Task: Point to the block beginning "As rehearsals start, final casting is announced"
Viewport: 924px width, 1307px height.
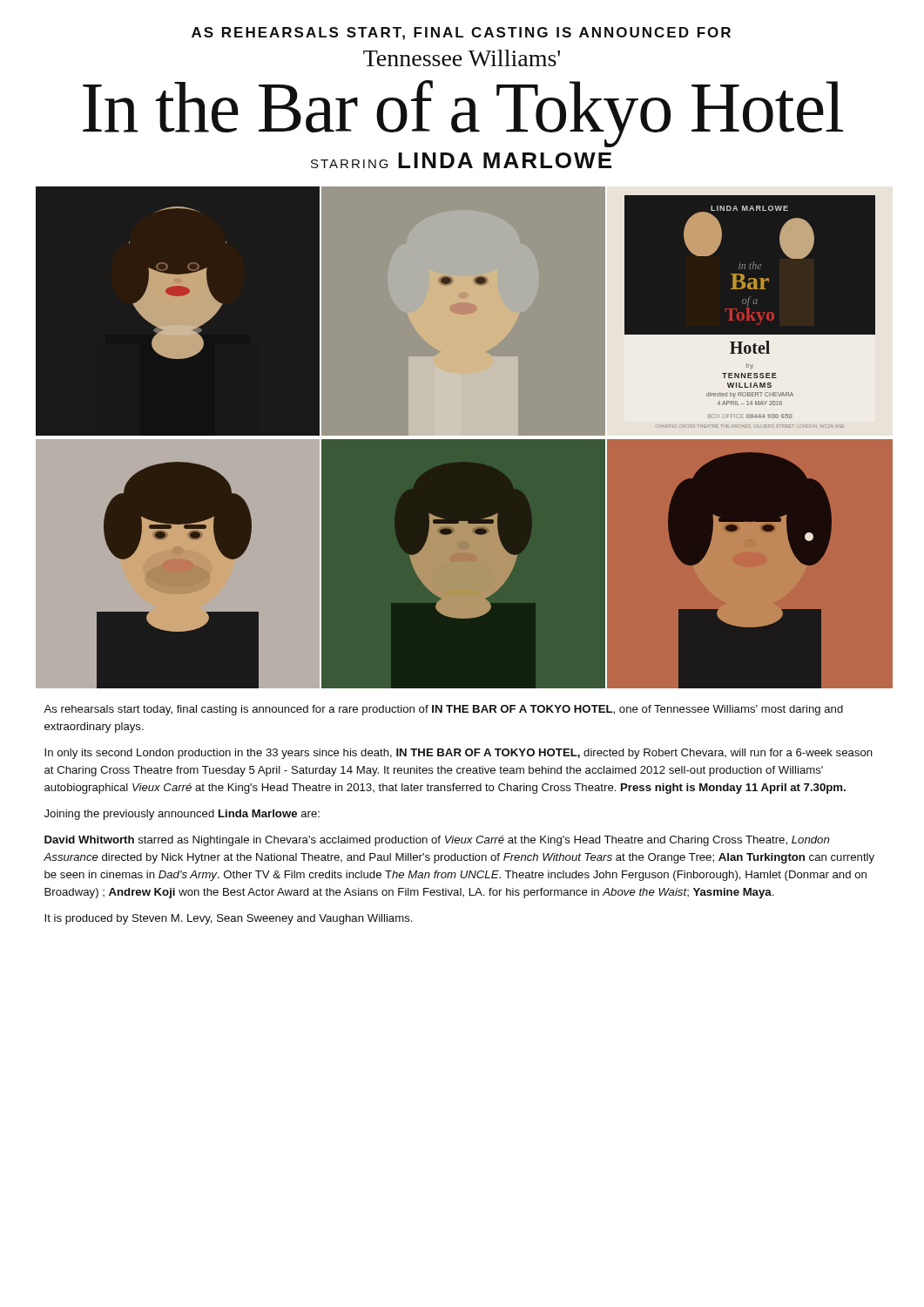Action: pos(462,33)
